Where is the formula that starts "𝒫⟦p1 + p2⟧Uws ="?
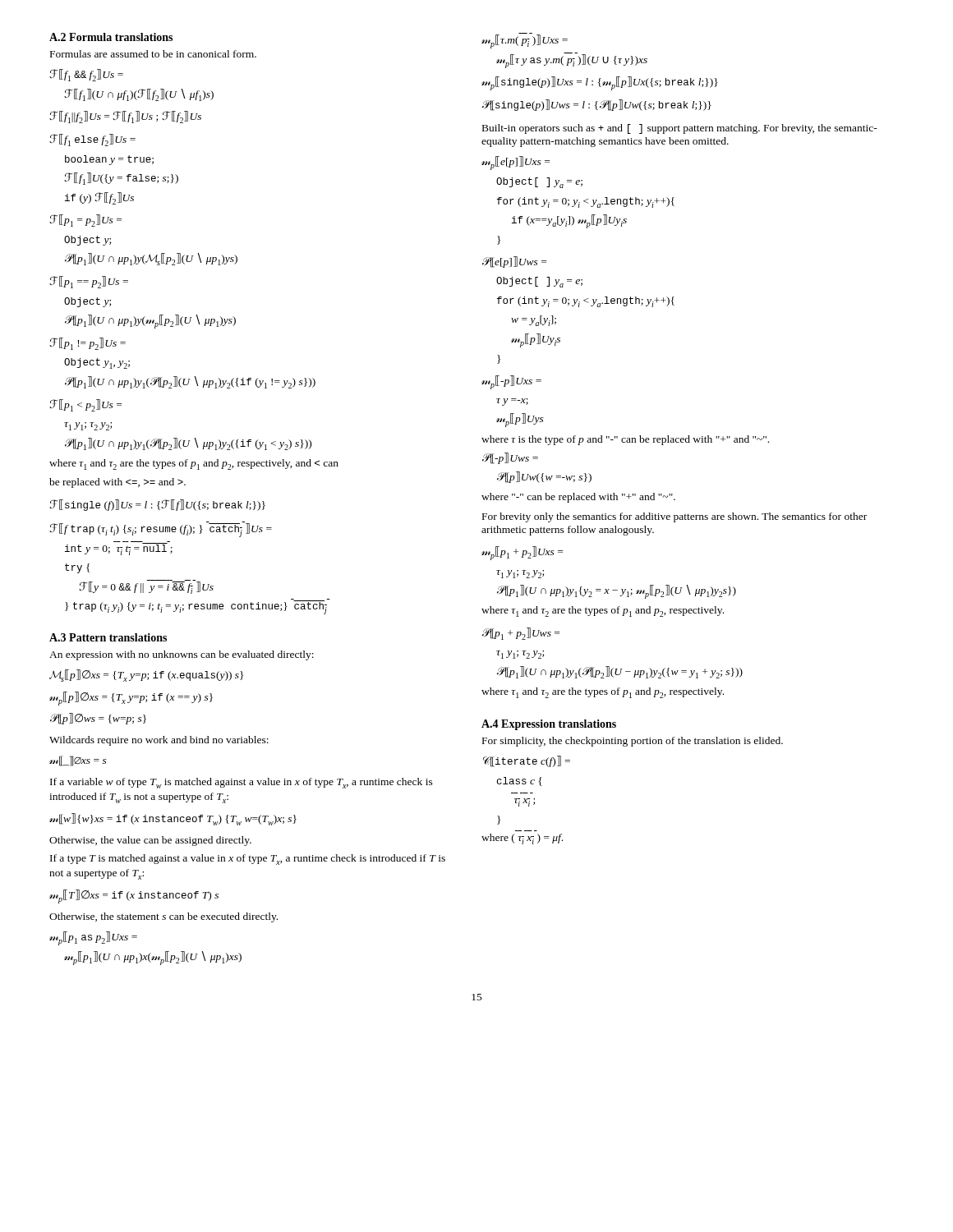Viewport: 953px width, 1232px height. point(612,663)
